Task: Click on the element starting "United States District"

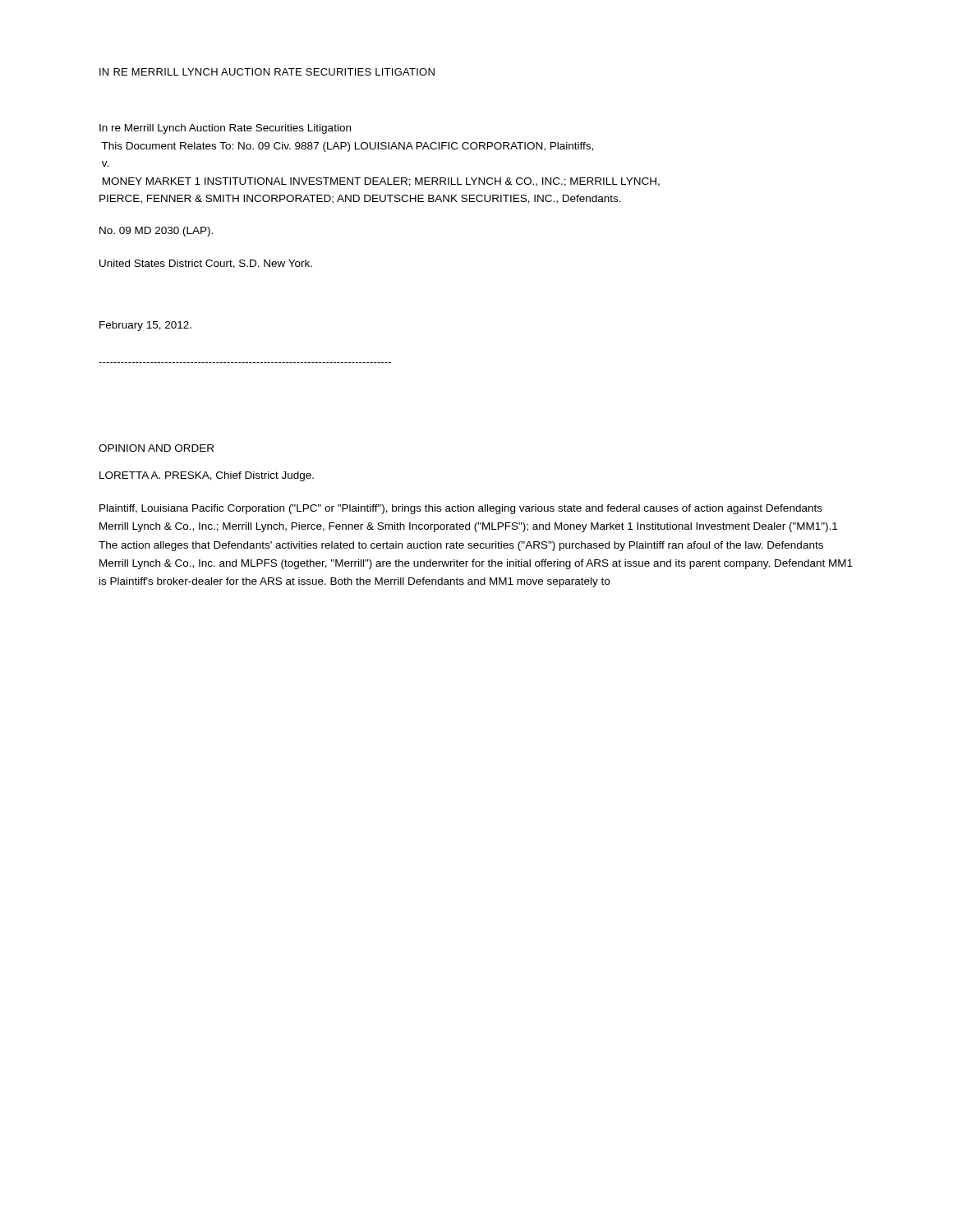Action: point(206,263)
